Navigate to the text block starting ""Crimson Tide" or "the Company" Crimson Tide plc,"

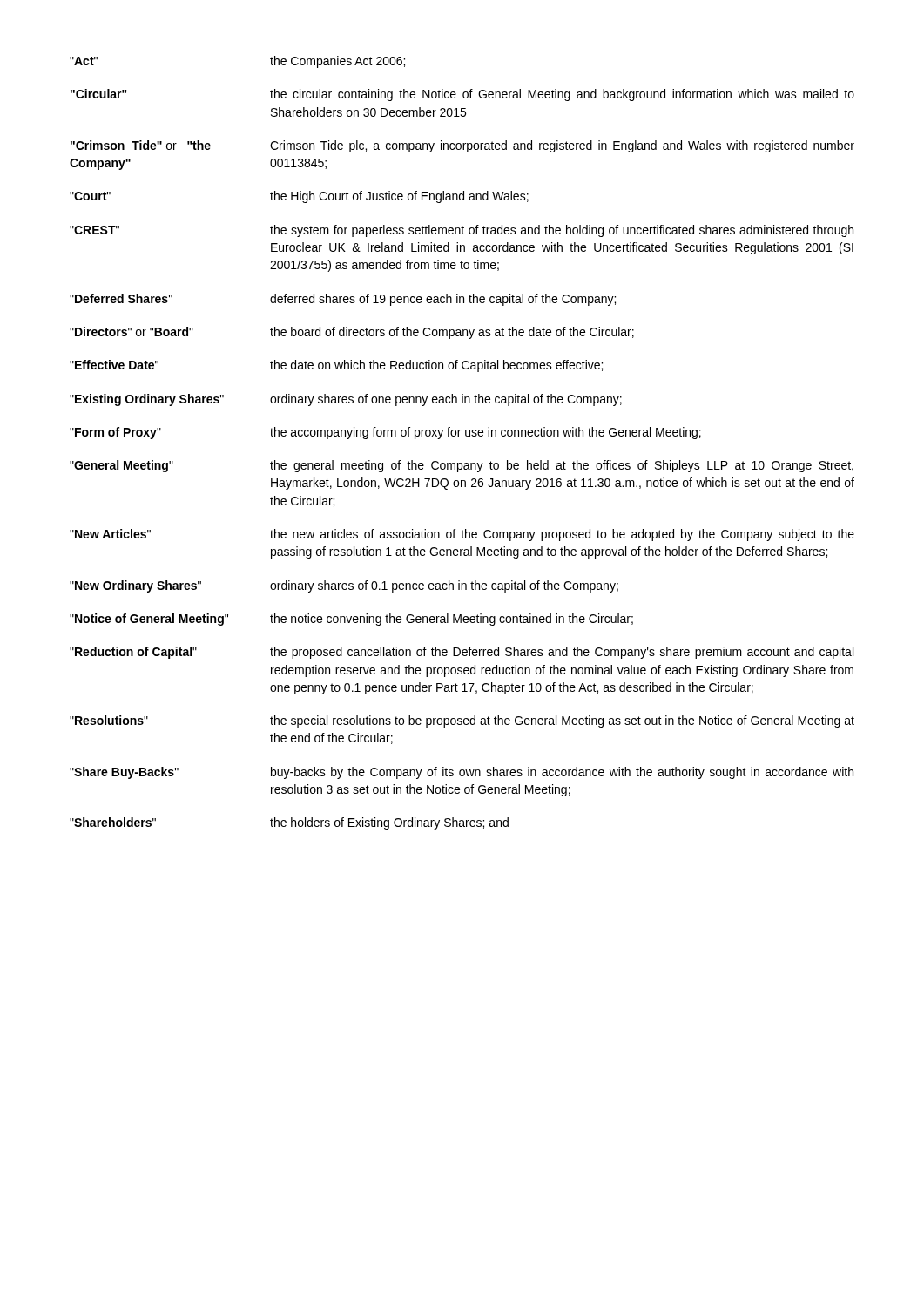[x=462, y=154]
